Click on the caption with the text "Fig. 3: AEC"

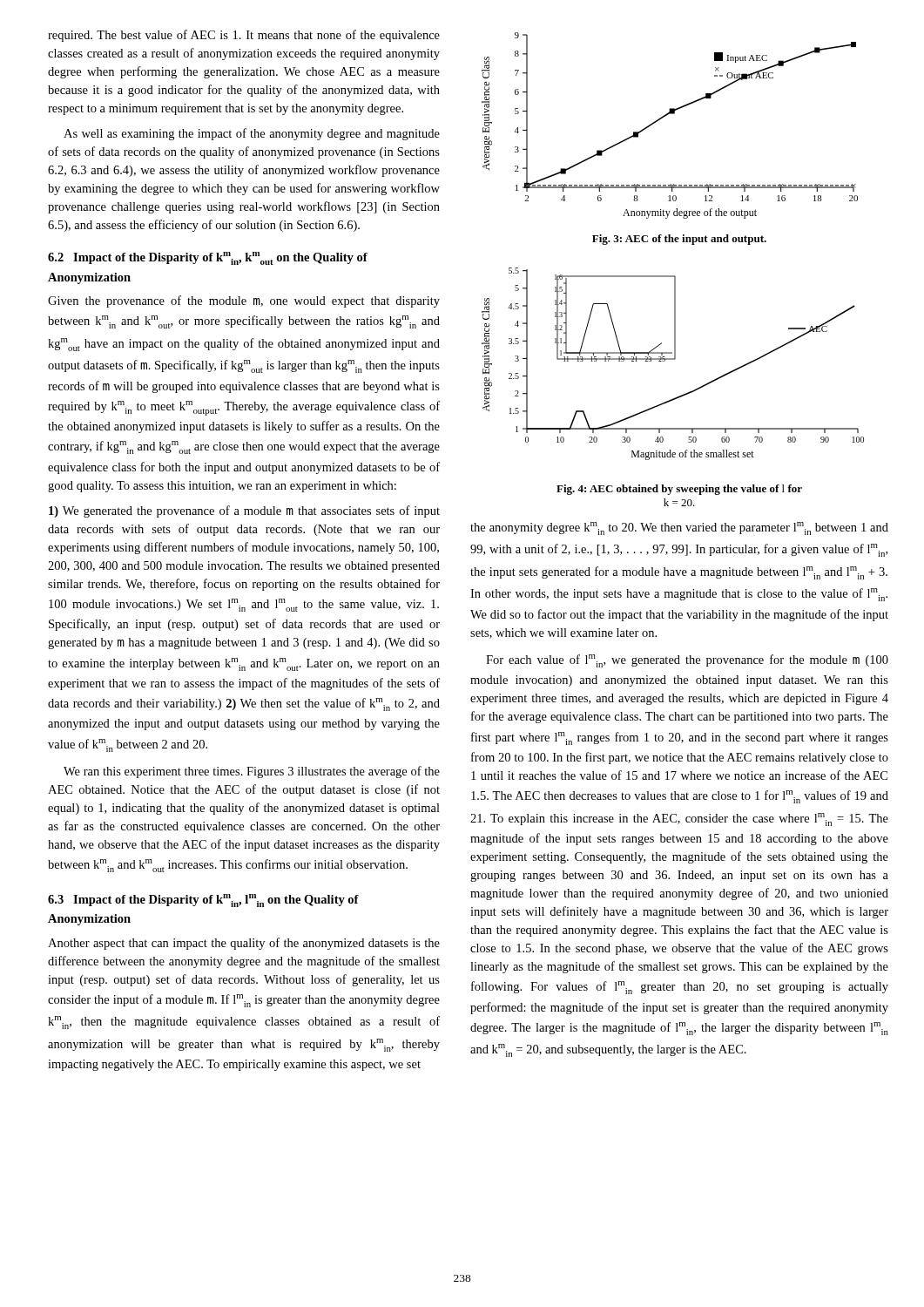tap(679, 238)
